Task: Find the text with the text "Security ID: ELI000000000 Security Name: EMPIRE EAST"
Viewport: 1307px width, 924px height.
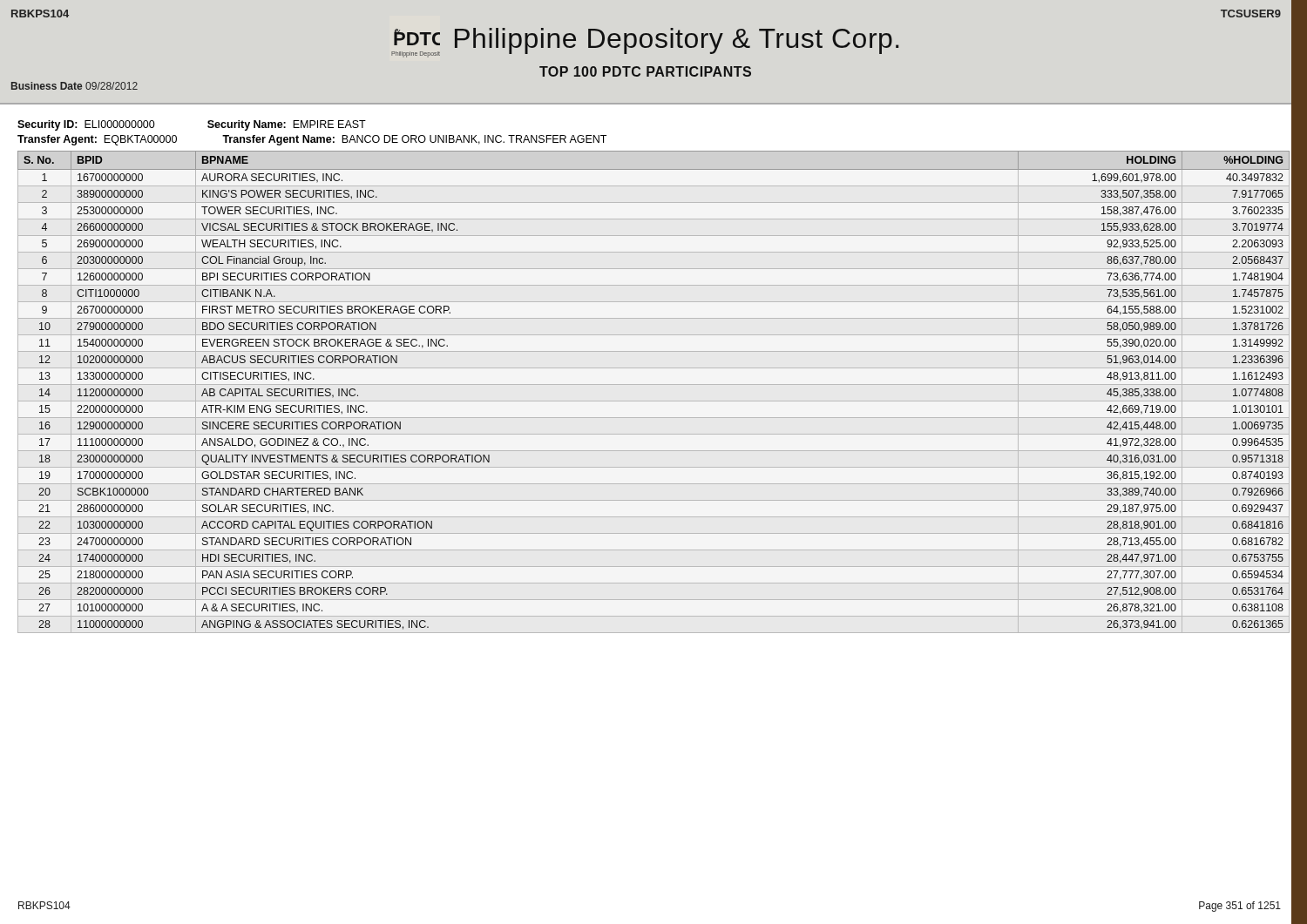Action: pos(92,125)
